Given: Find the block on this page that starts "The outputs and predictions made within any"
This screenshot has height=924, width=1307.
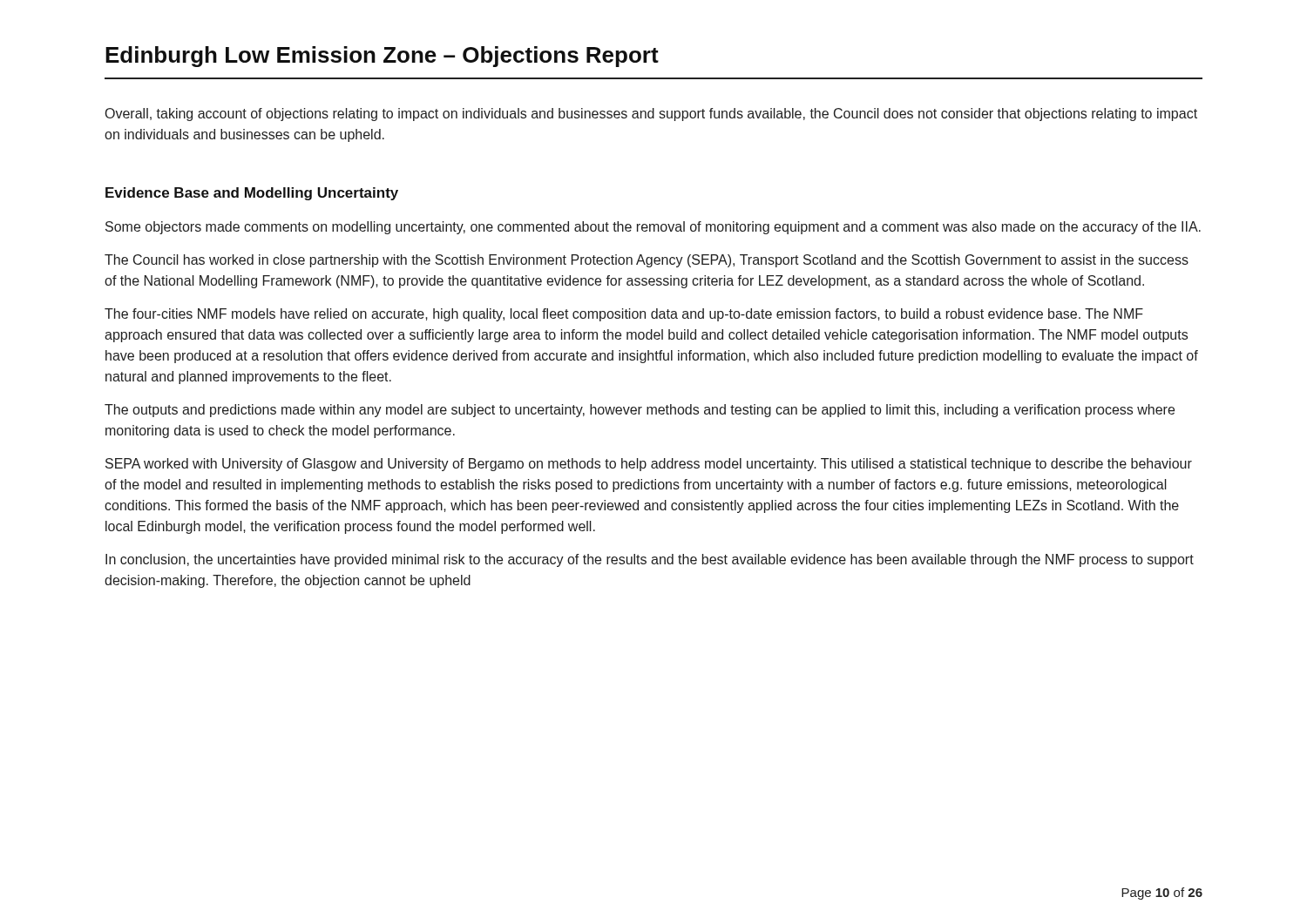Looking at the screenshot, I should 654,420.
